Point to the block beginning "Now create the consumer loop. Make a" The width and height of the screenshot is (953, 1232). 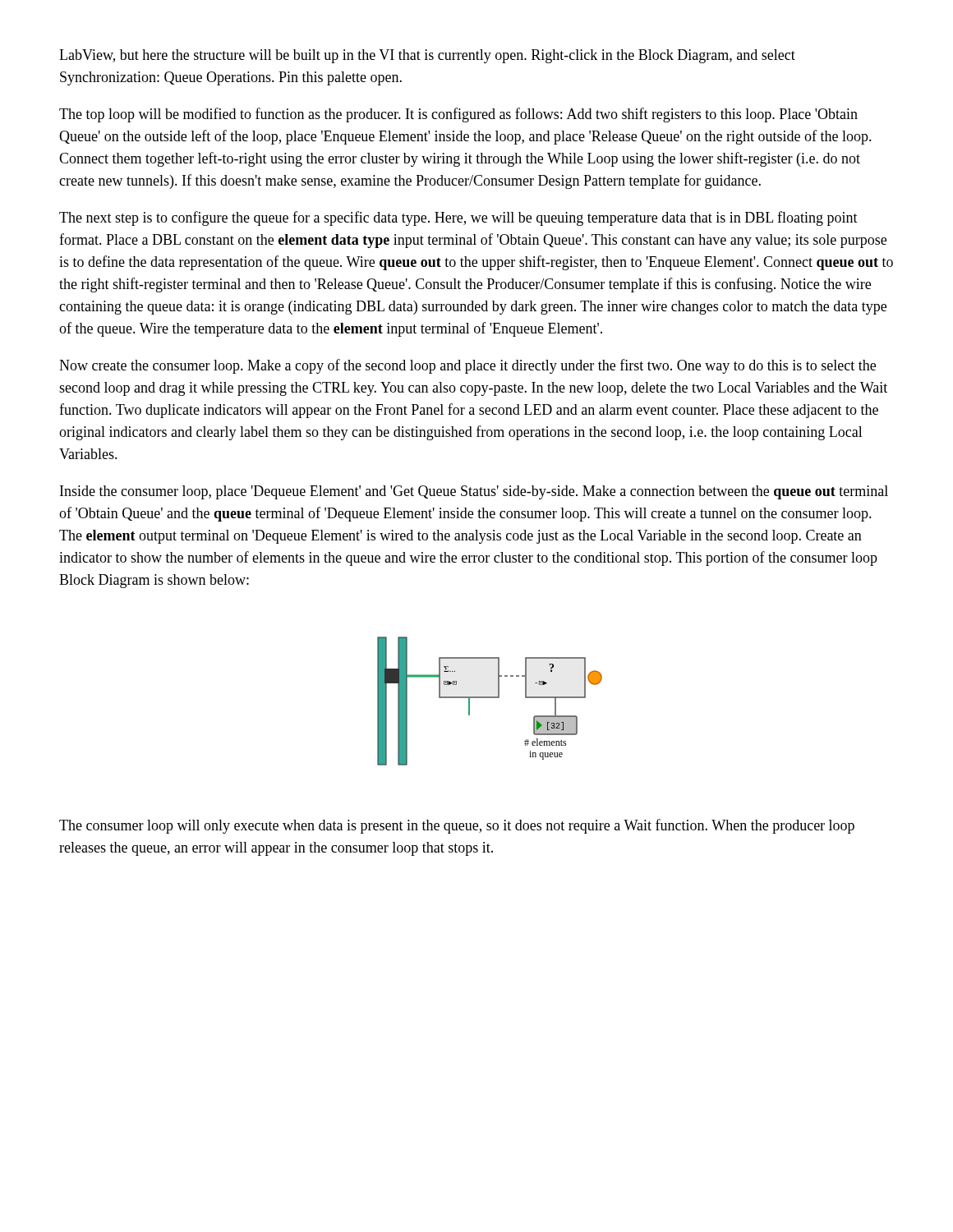pyautogui.click(x=473, y=410)
